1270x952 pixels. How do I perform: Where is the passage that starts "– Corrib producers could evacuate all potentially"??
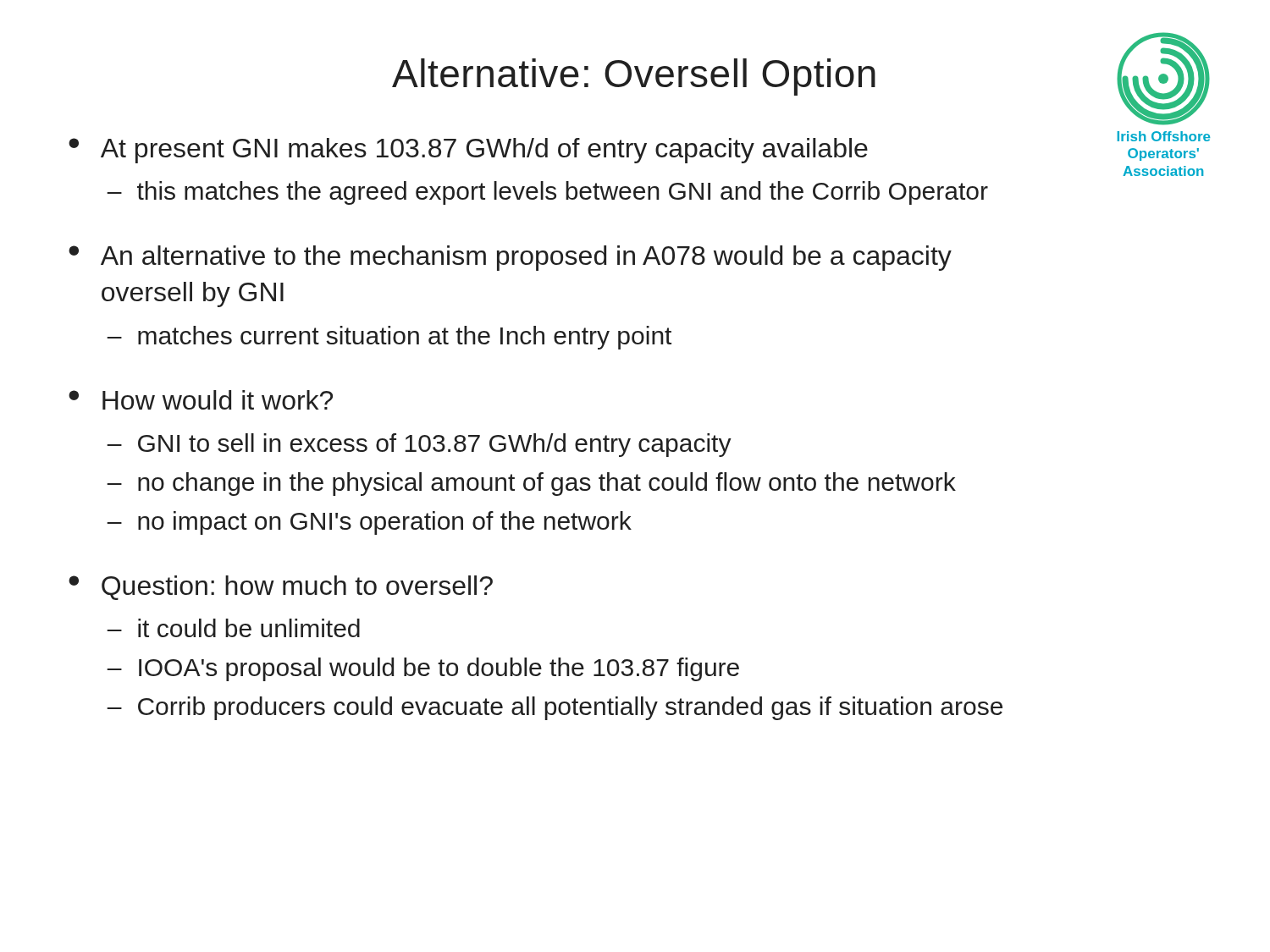pyautogui.click(x=555, y=707)
